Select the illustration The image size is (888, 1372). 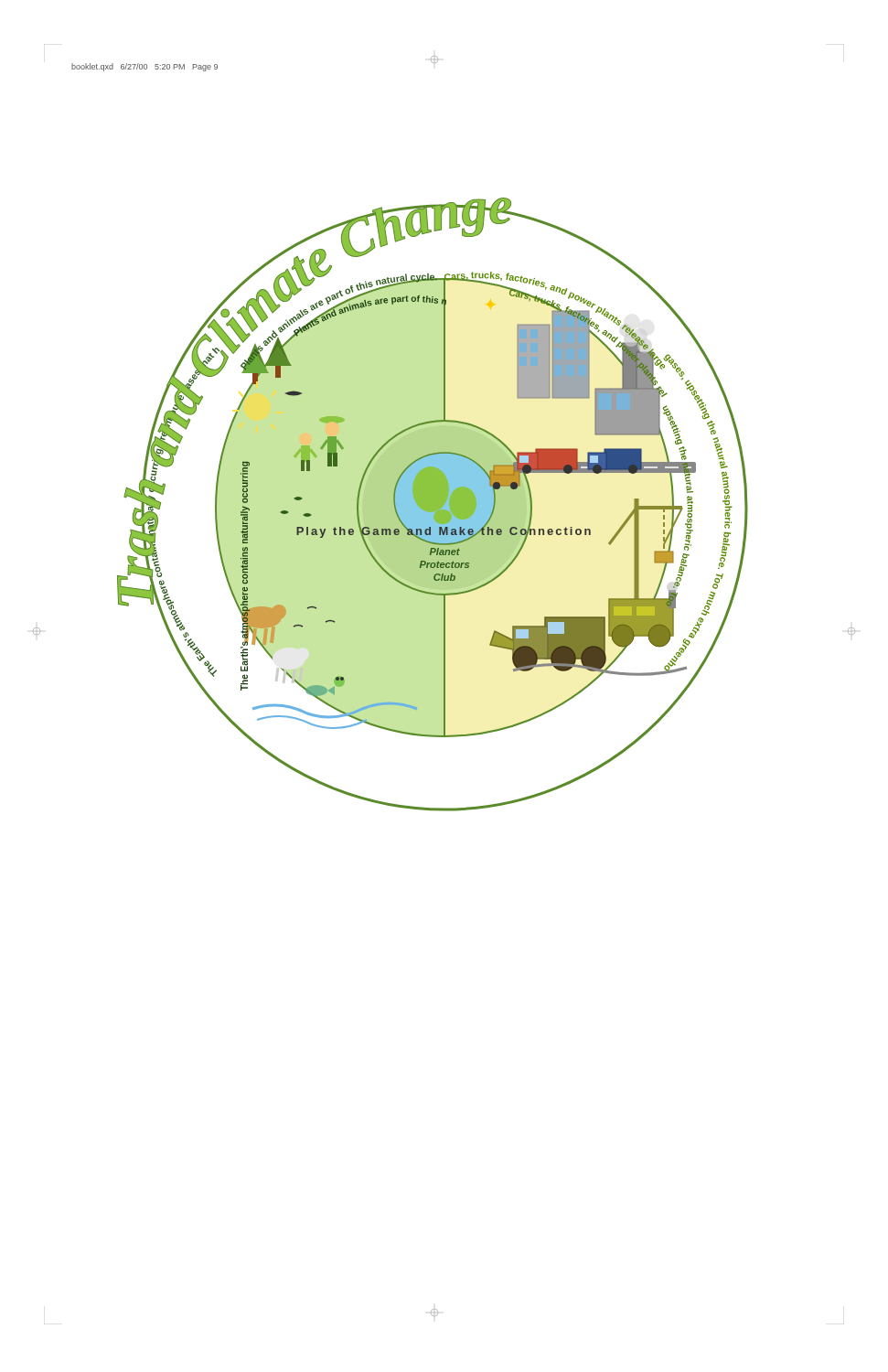(x=444, y=517)
